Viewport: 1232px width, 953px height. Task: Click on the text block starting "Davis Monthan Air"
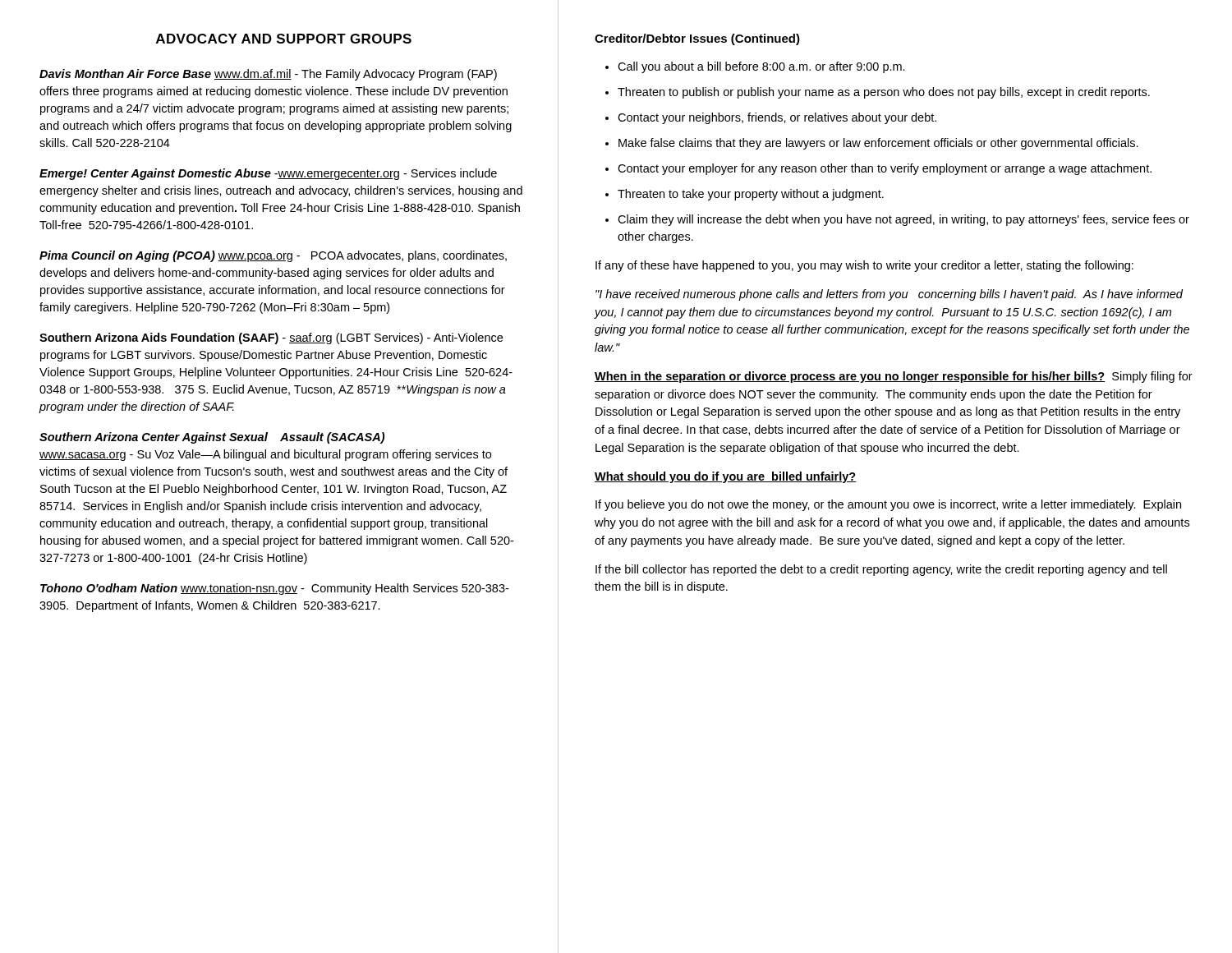(276, 108)
